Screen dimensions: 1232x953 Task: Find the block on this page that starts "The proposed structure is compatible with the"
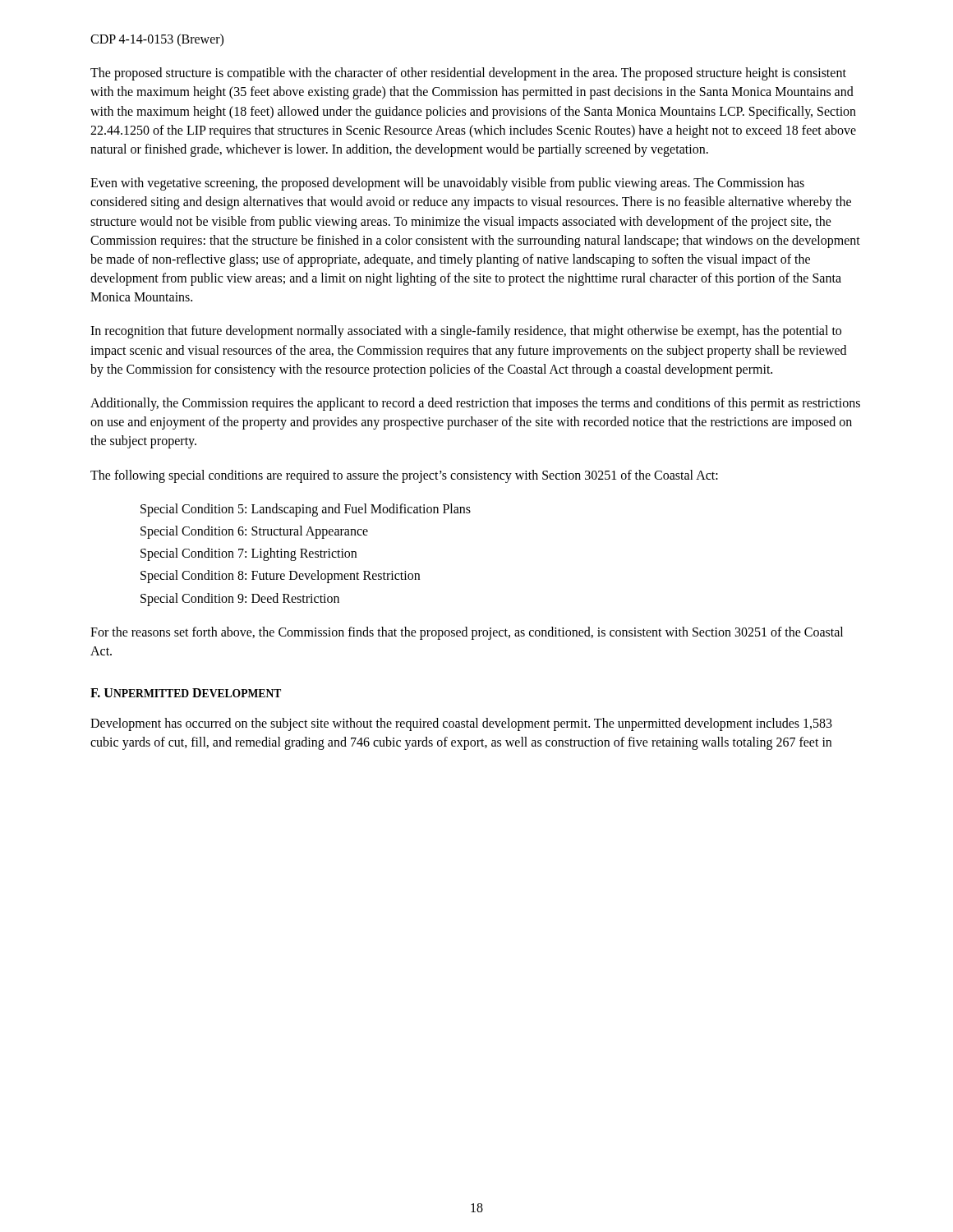tap(473, 111)
